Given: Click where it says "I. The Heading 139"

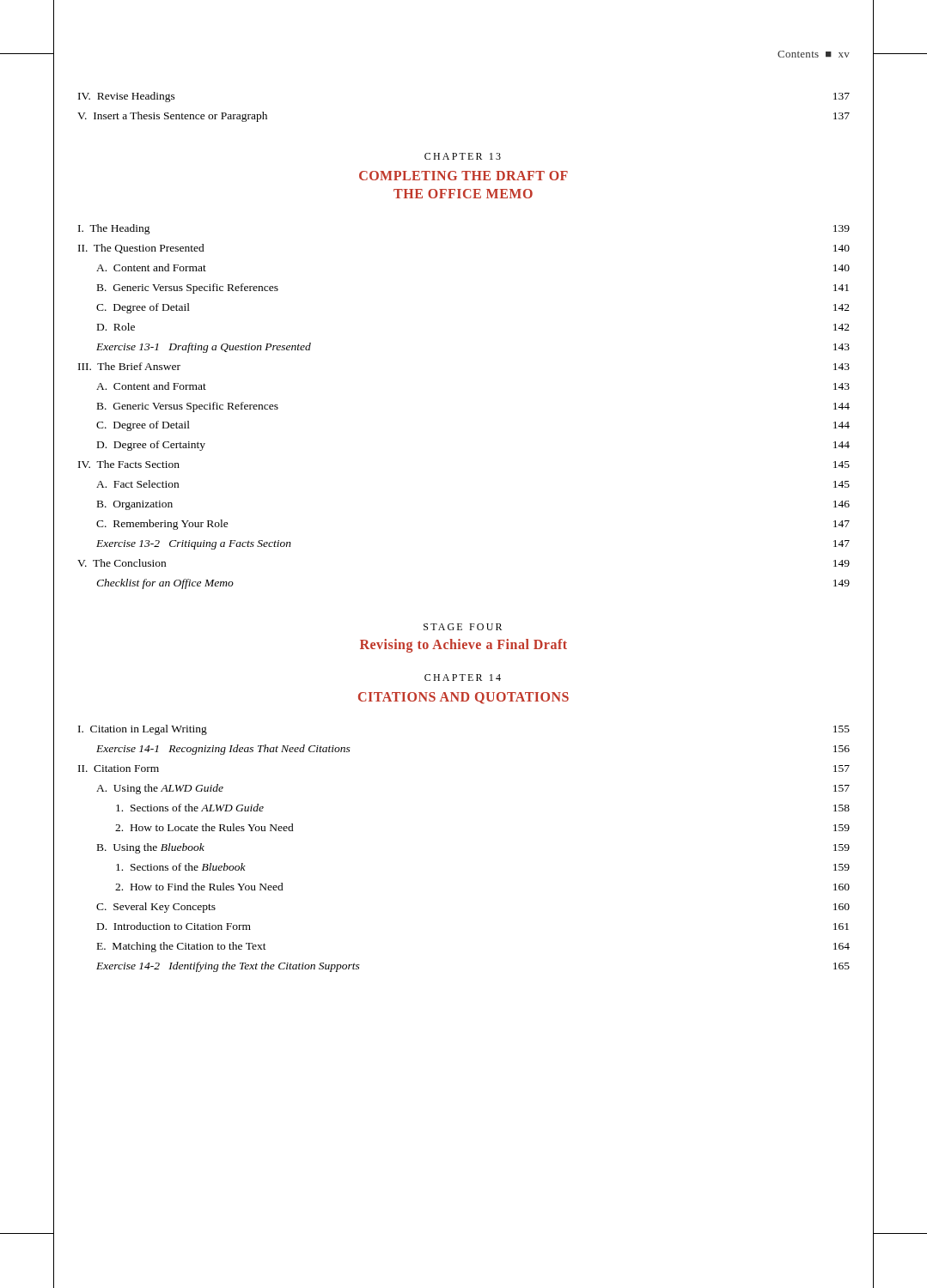Looking at the screenshot, I should 115,228.
